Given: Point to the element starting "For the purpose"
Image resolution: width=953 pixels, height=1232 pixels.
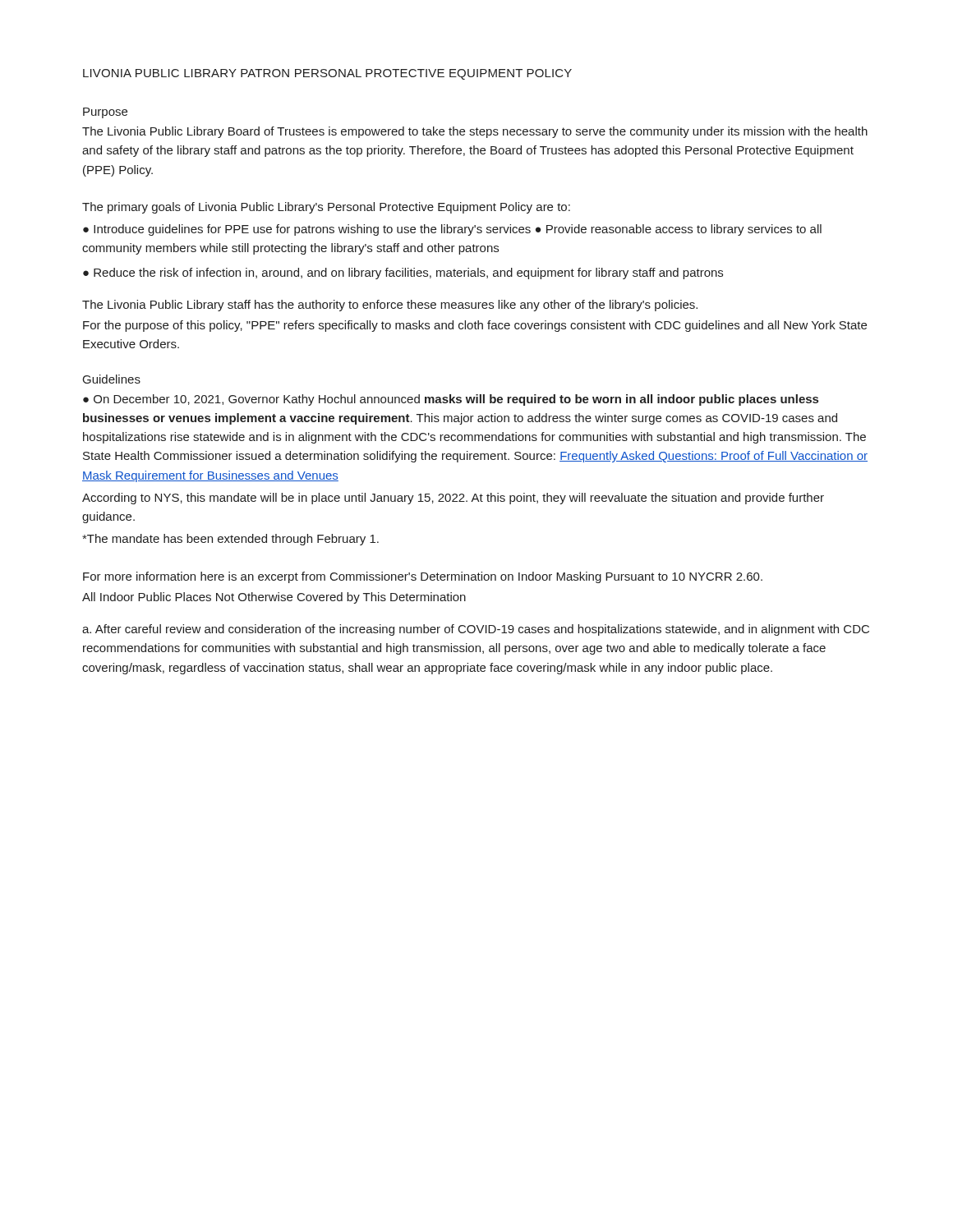Looking at the screenshot, I should click(x=475, y=334).
